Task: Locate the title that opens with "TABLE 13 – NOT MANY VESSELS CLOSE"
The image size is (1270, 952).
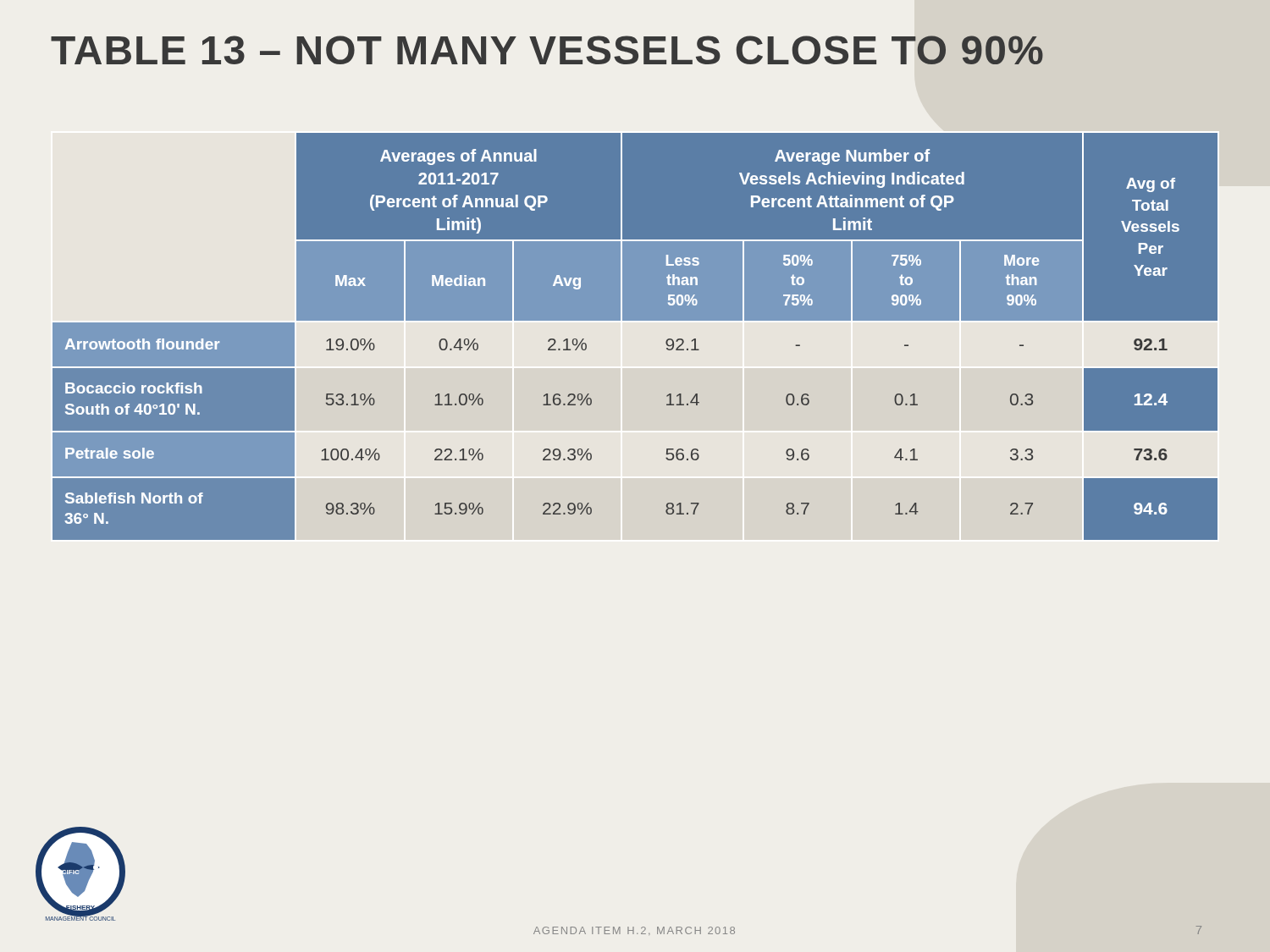Action: coord(548,50)
